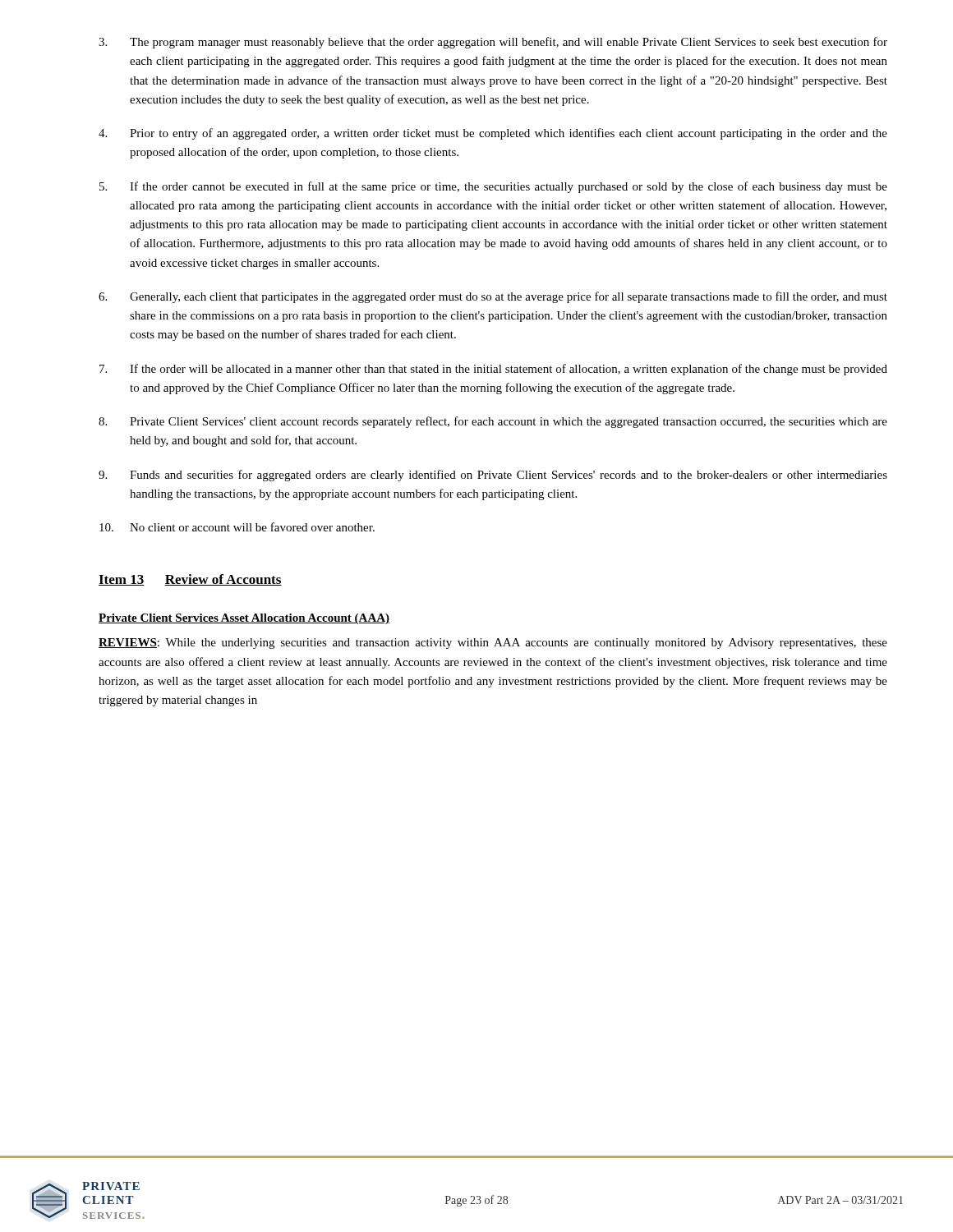The width and height of the screenshot is (953, 1232).
Task: Select the region starting "REVIEWS: While the underlying securities and transaction activity"
Action: [x=493, y=671]
